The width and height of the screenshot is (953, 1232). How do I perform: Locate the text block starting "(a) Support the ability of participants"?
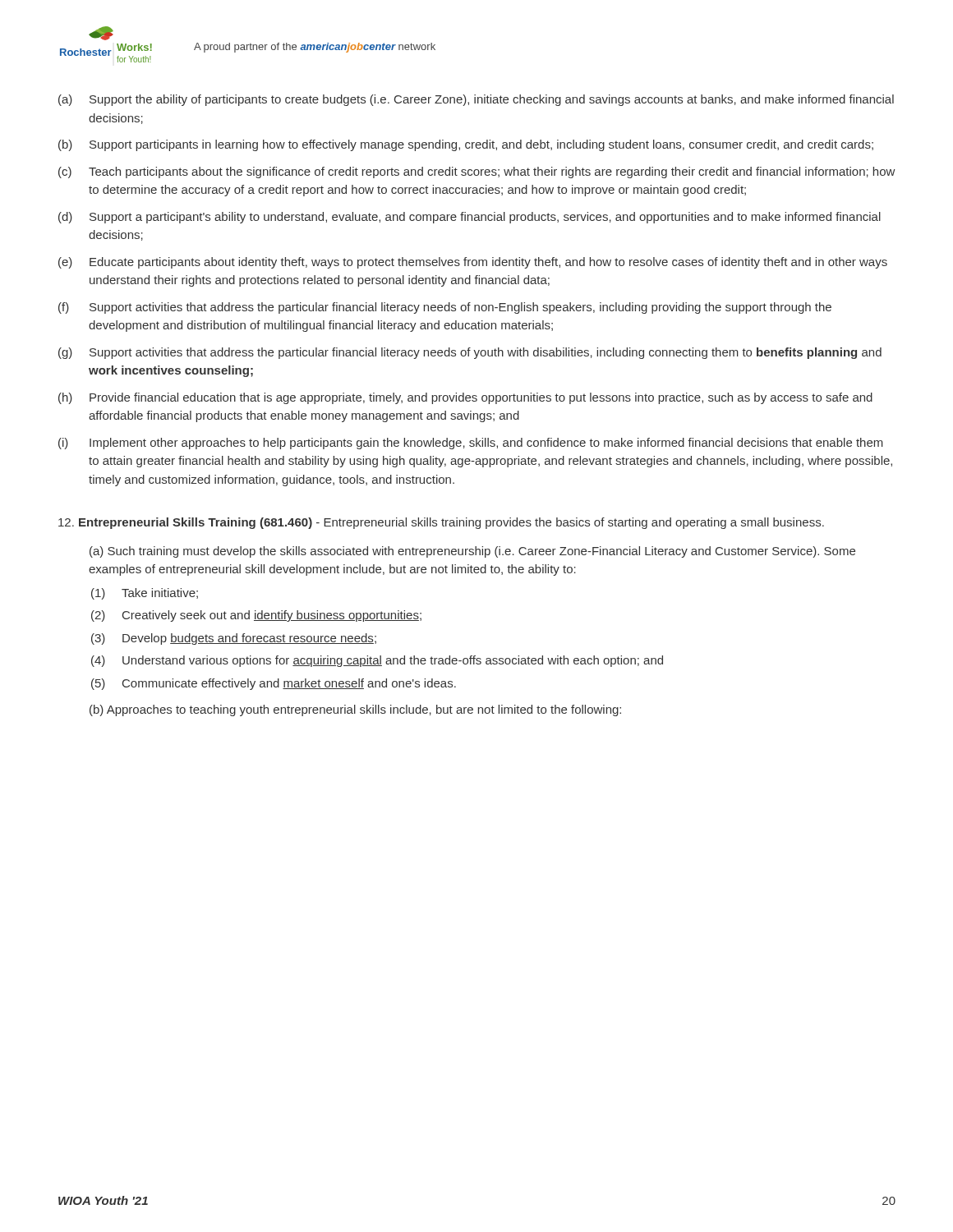tap(476, 109)
